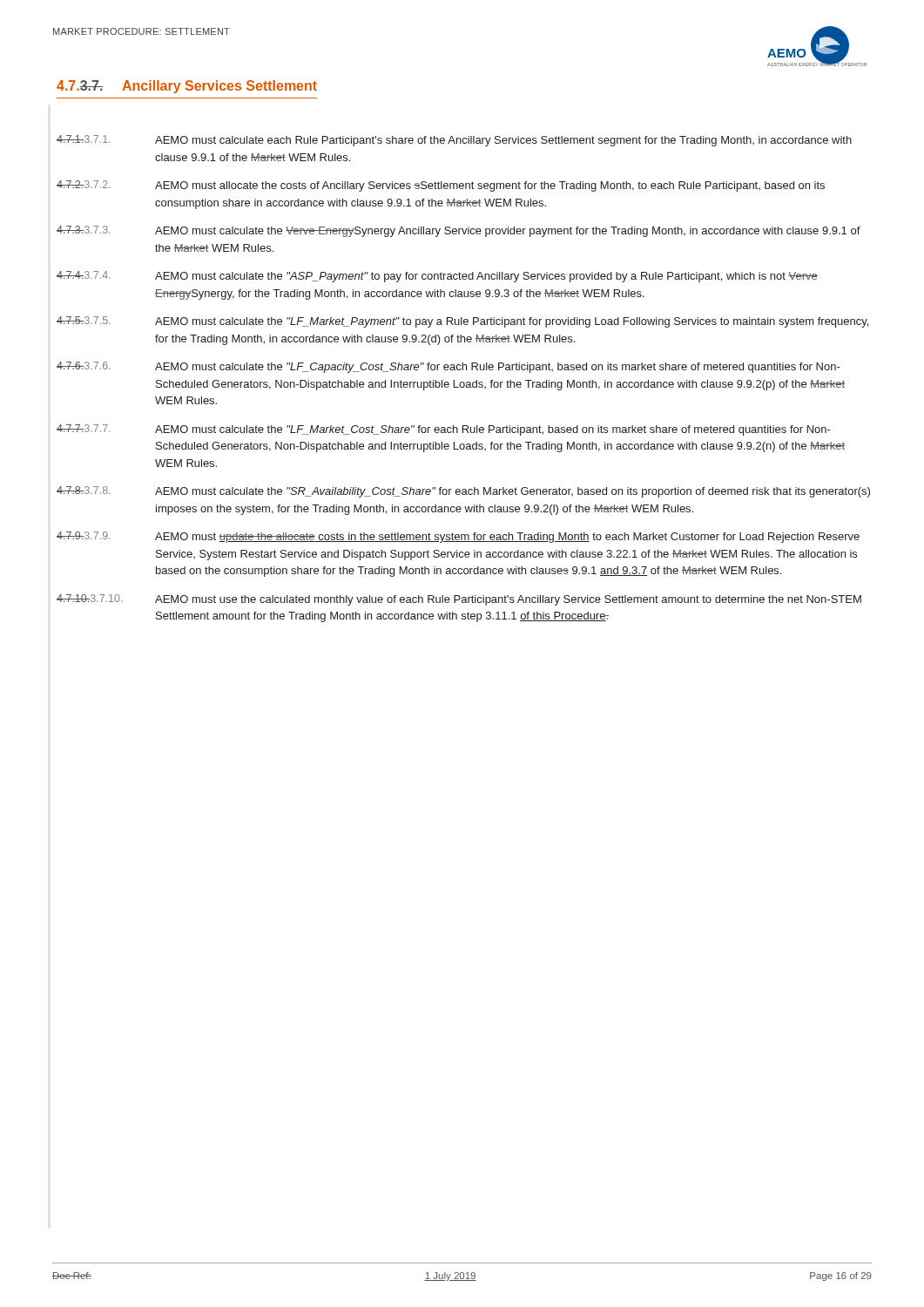Find the block on this page that starts "4.7.1.3.7.1. AEMO must calculate each"

pyautogui.click(x=464, y=149)
